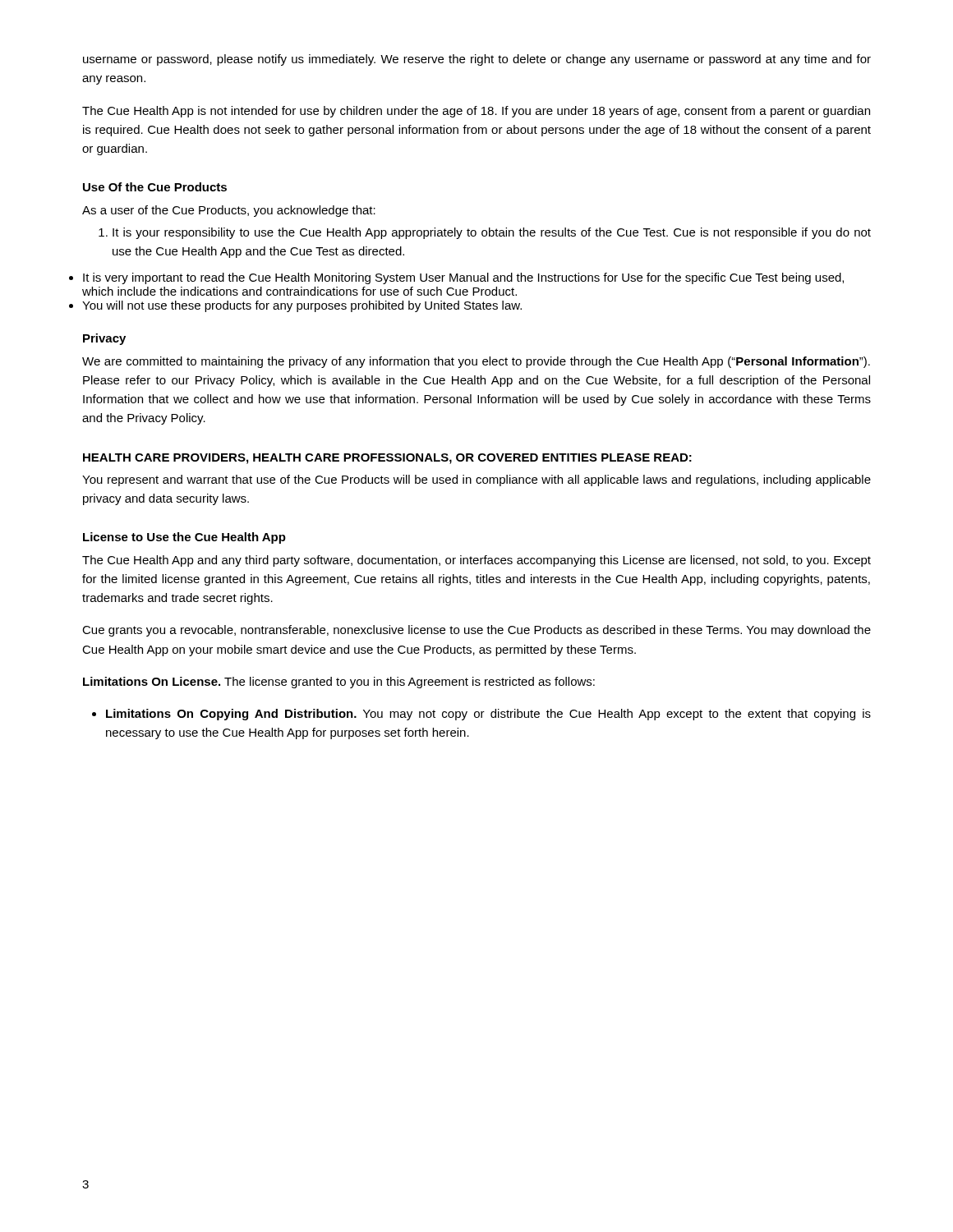Locate the region starting "HEALTH CARE PROVIDERS, HEALTH CARE PROFESSIONALS,"
The width and height of the screenshot is (953, 1232).
pos(476,457)
